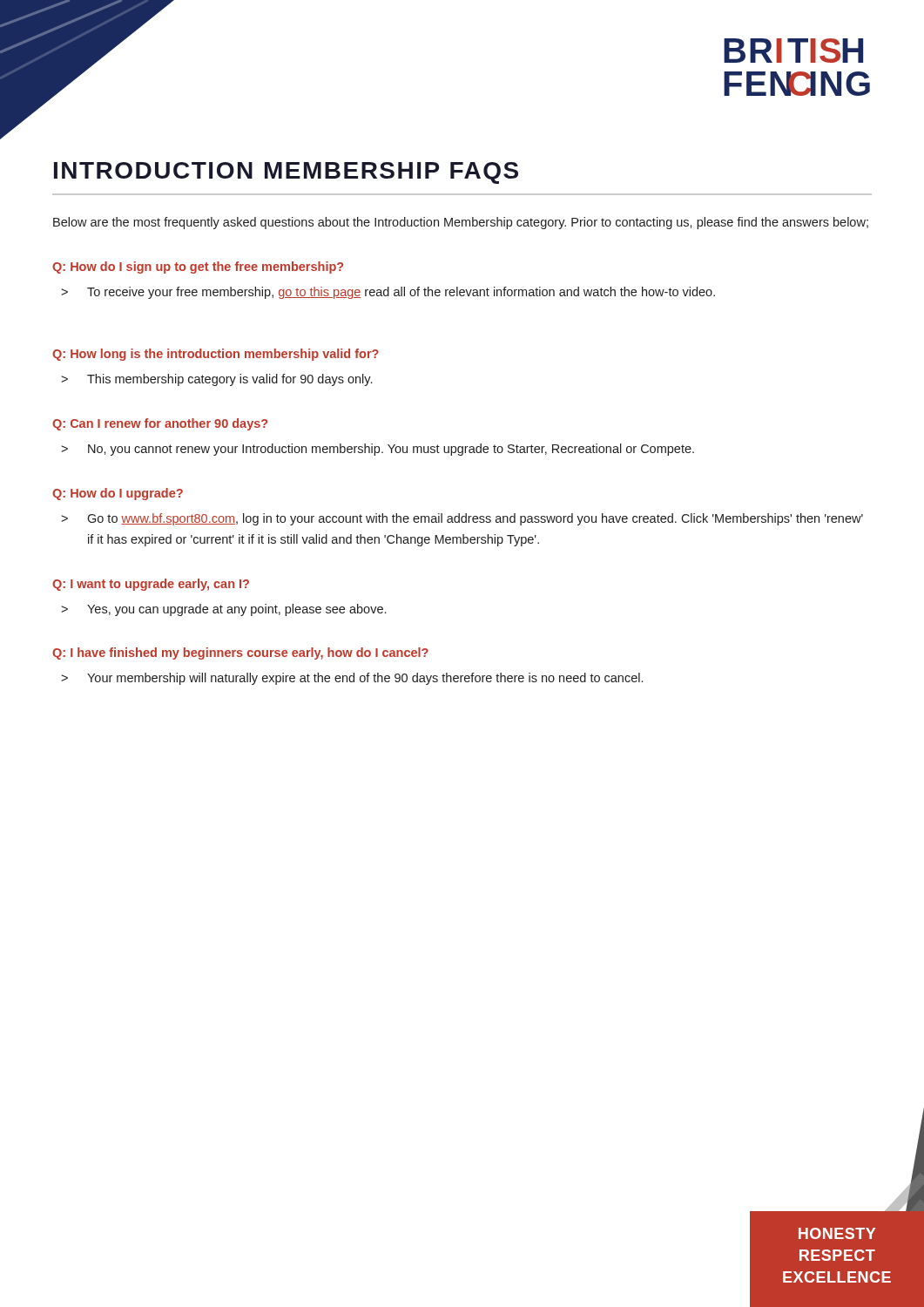Point to the region starting "Below are the most frequently"
924x1307 pixels.
coord(461,222)
